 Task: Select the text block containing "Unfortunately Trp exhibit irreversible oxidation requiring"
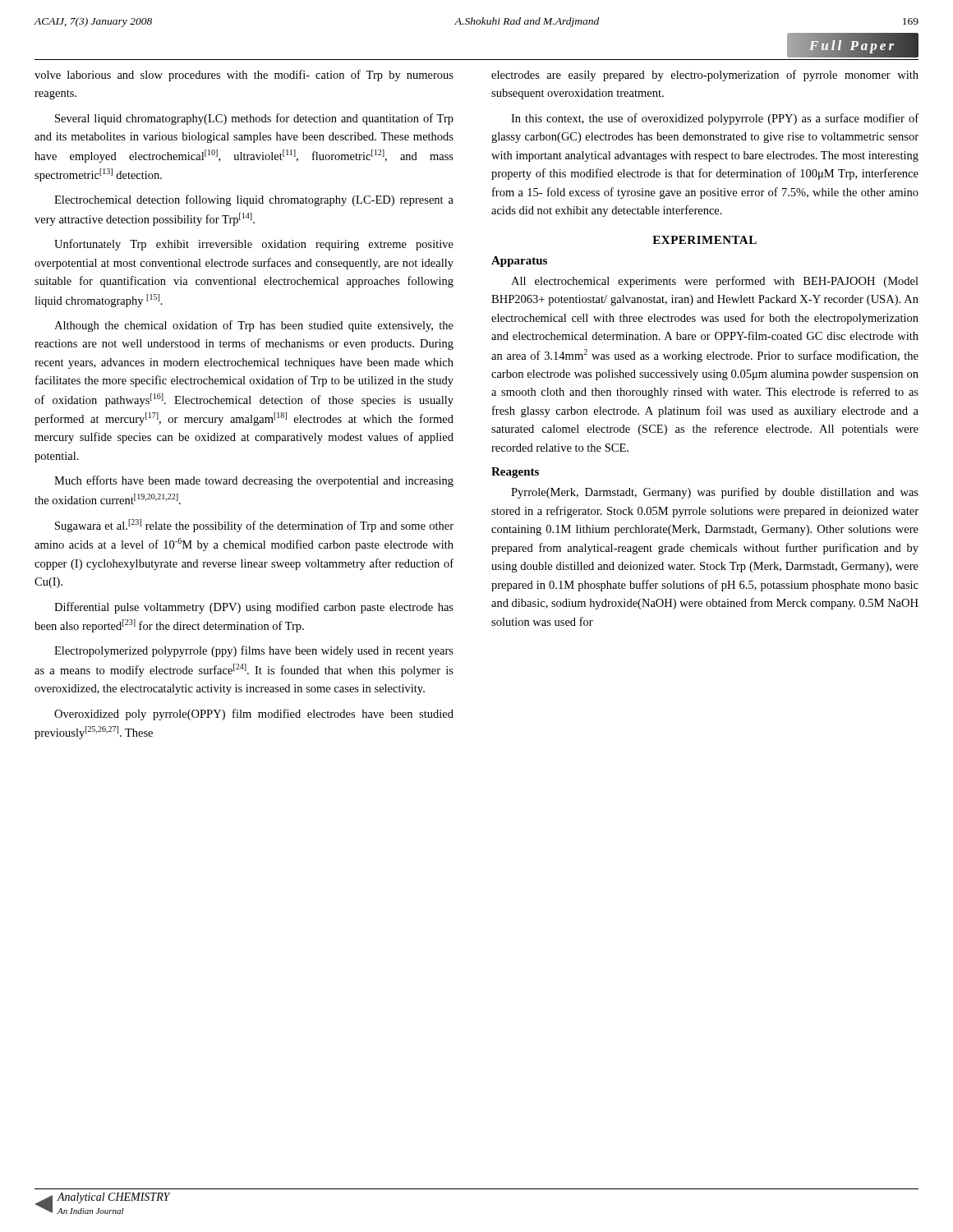[x=244, y=272]
